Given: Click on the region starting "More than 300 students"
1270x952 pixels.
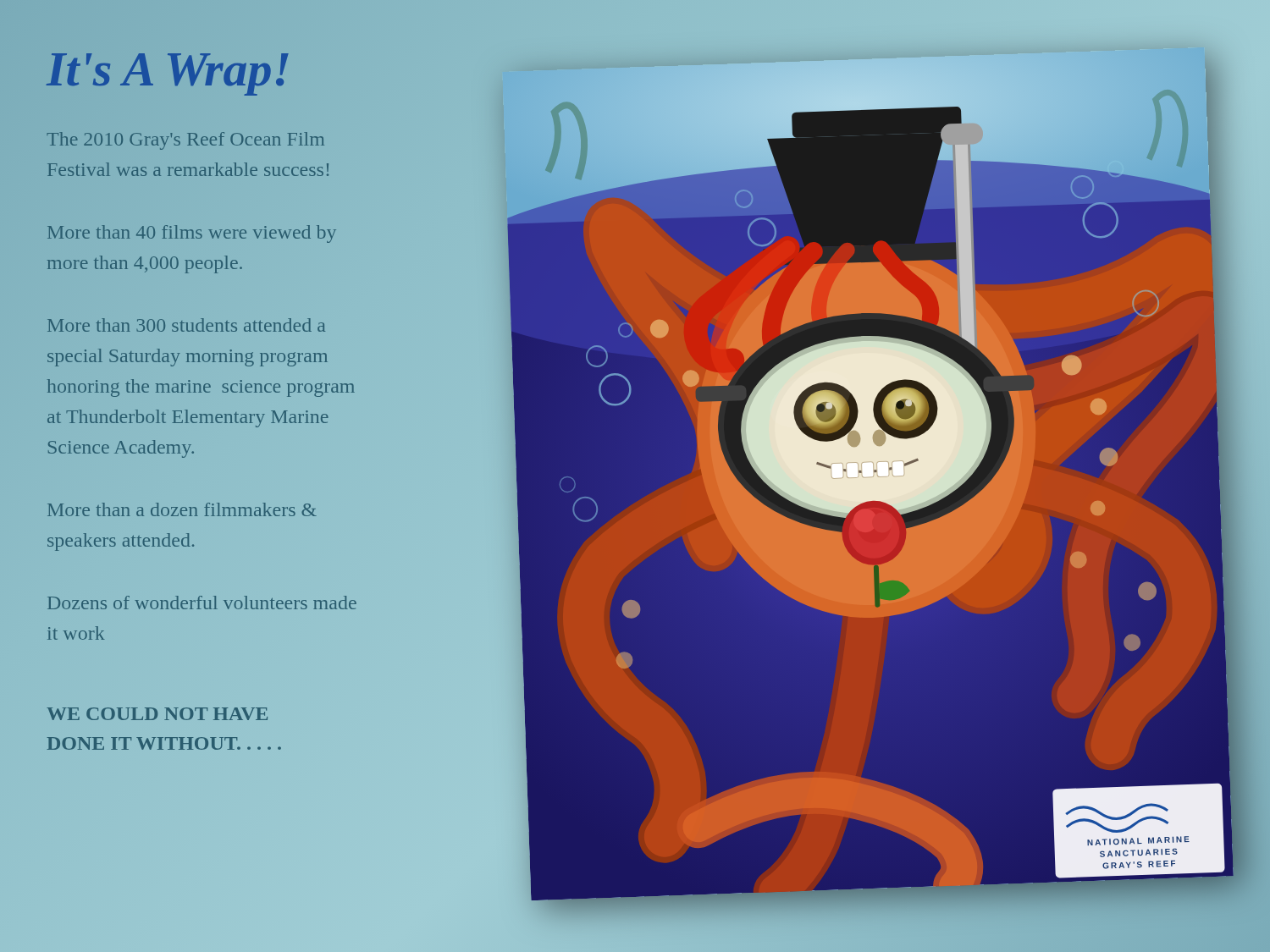Looking at the screenshot, I should [201, 386].
